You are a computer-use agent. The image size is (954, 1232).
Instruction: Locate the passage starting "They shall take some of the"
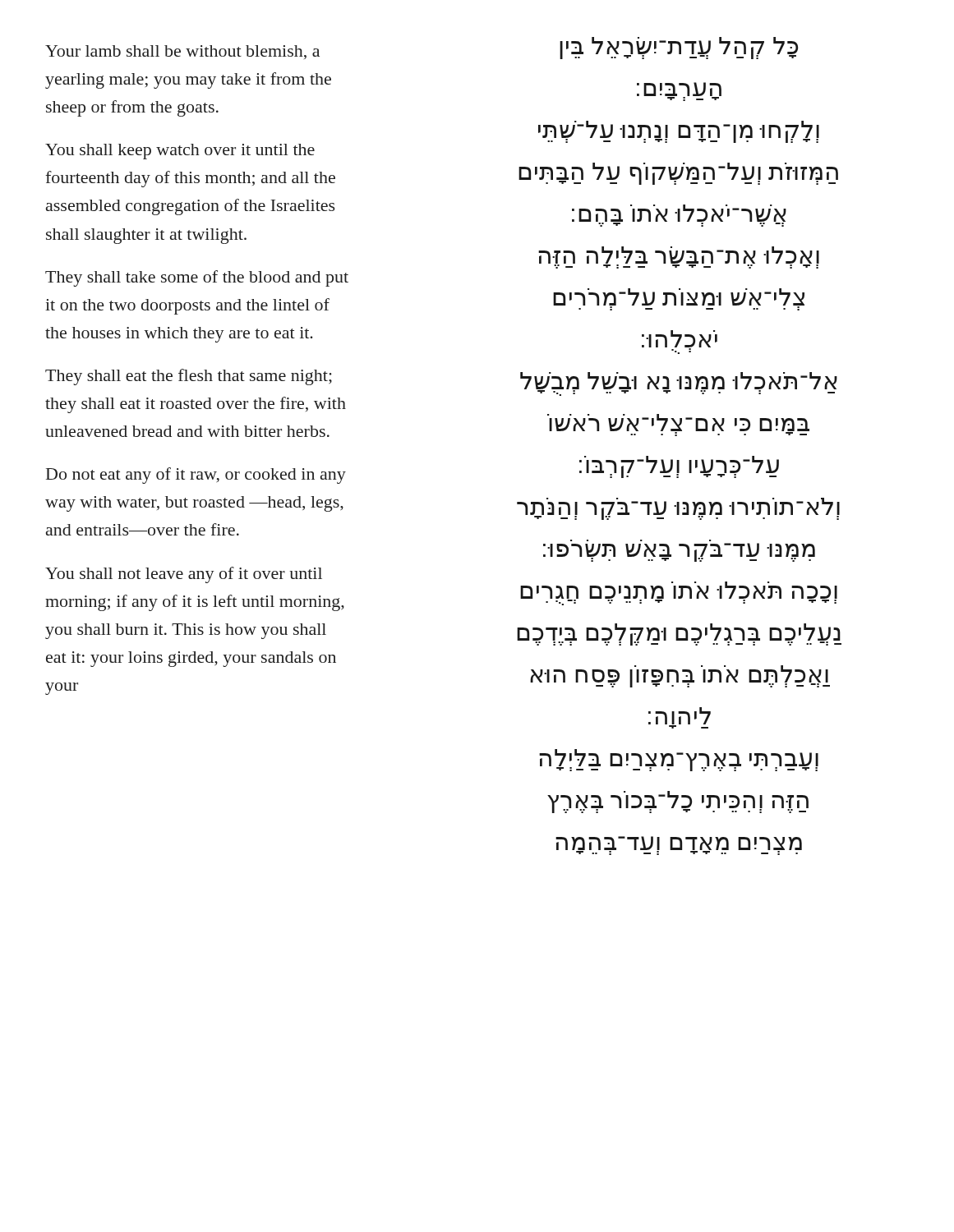(x=197, y=304)
